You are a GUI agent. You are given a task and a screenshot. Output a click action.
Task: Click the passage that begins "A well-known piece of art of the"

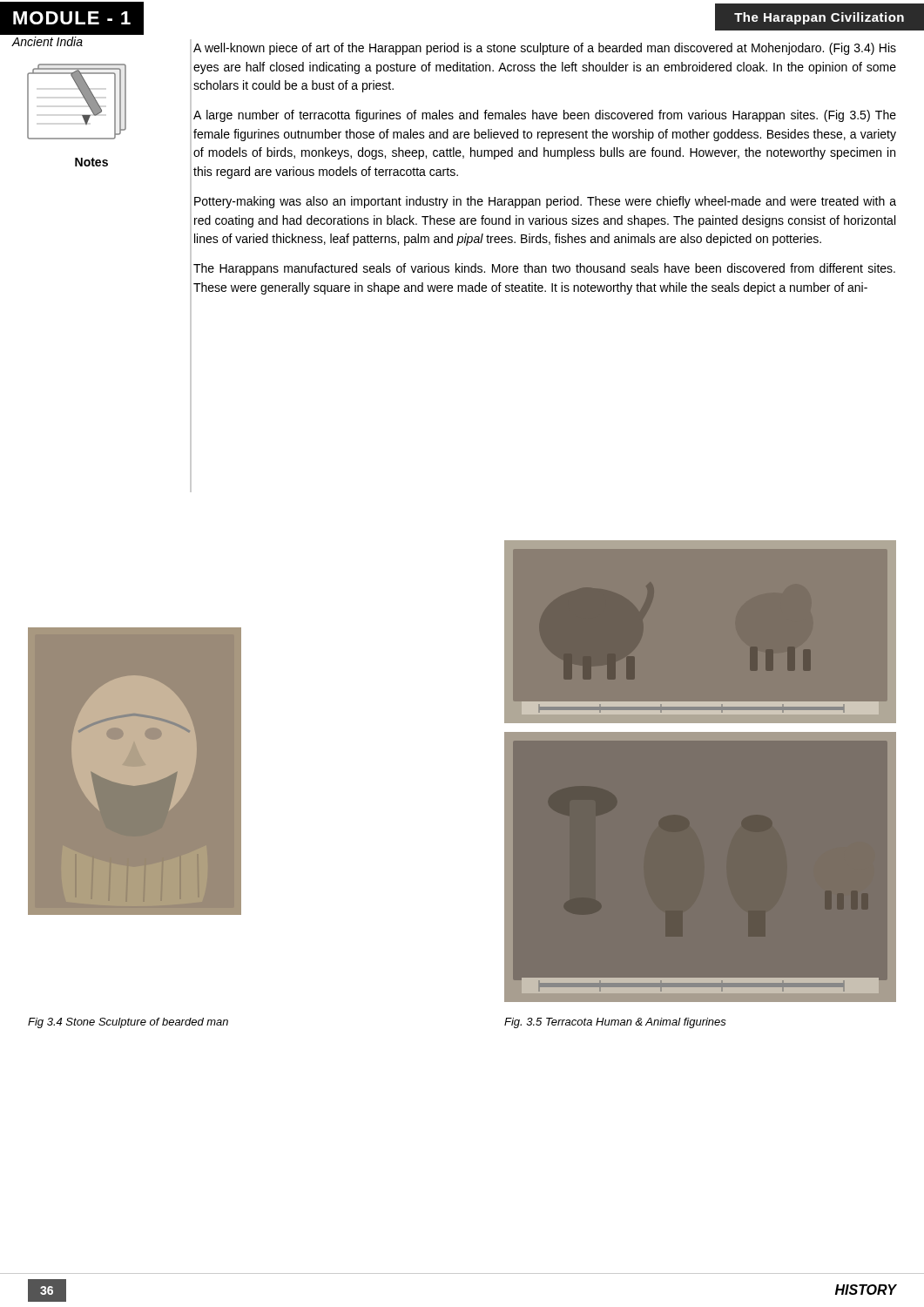coord(545,49)
